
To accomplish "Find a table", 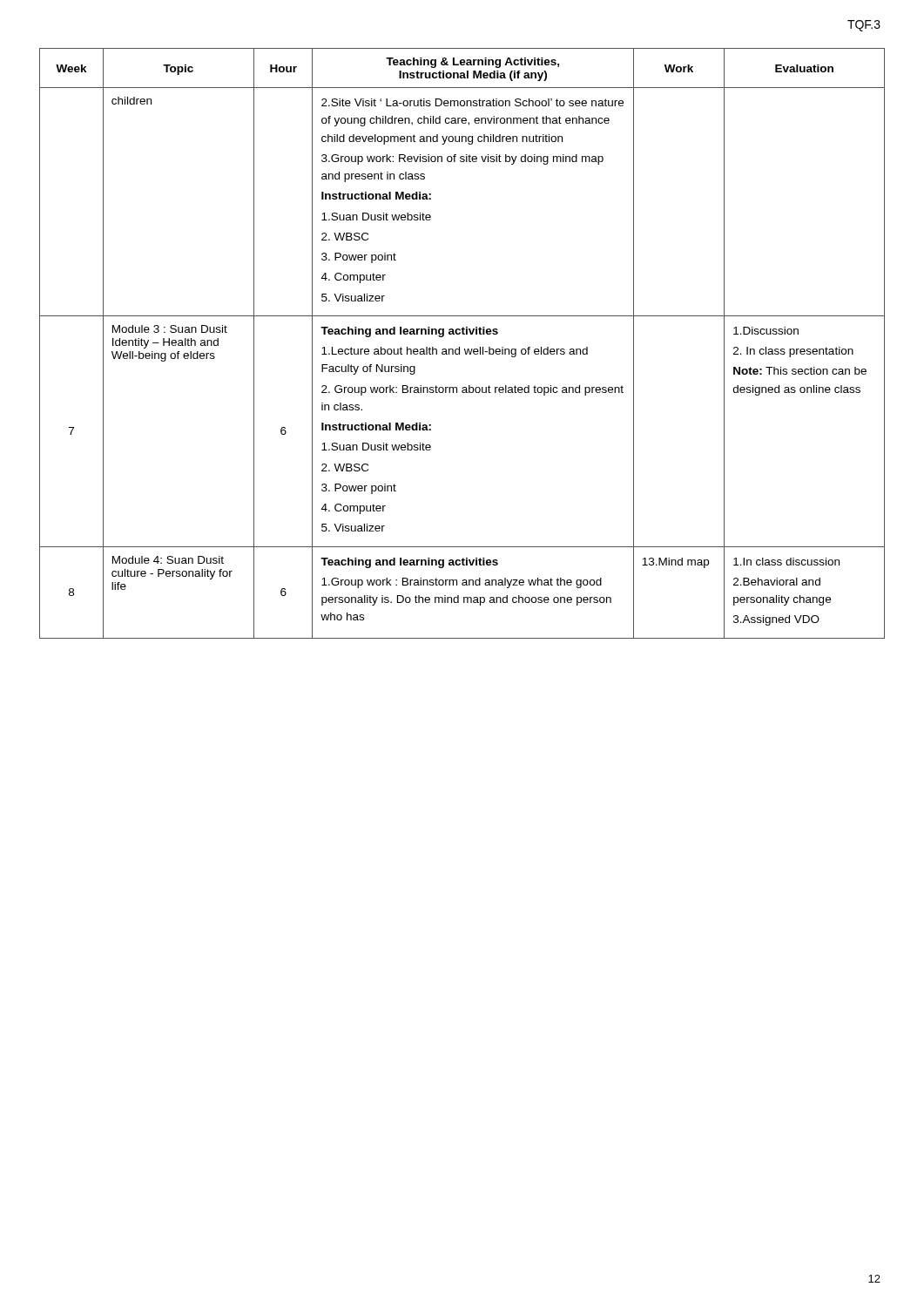I will pos(462,343).
